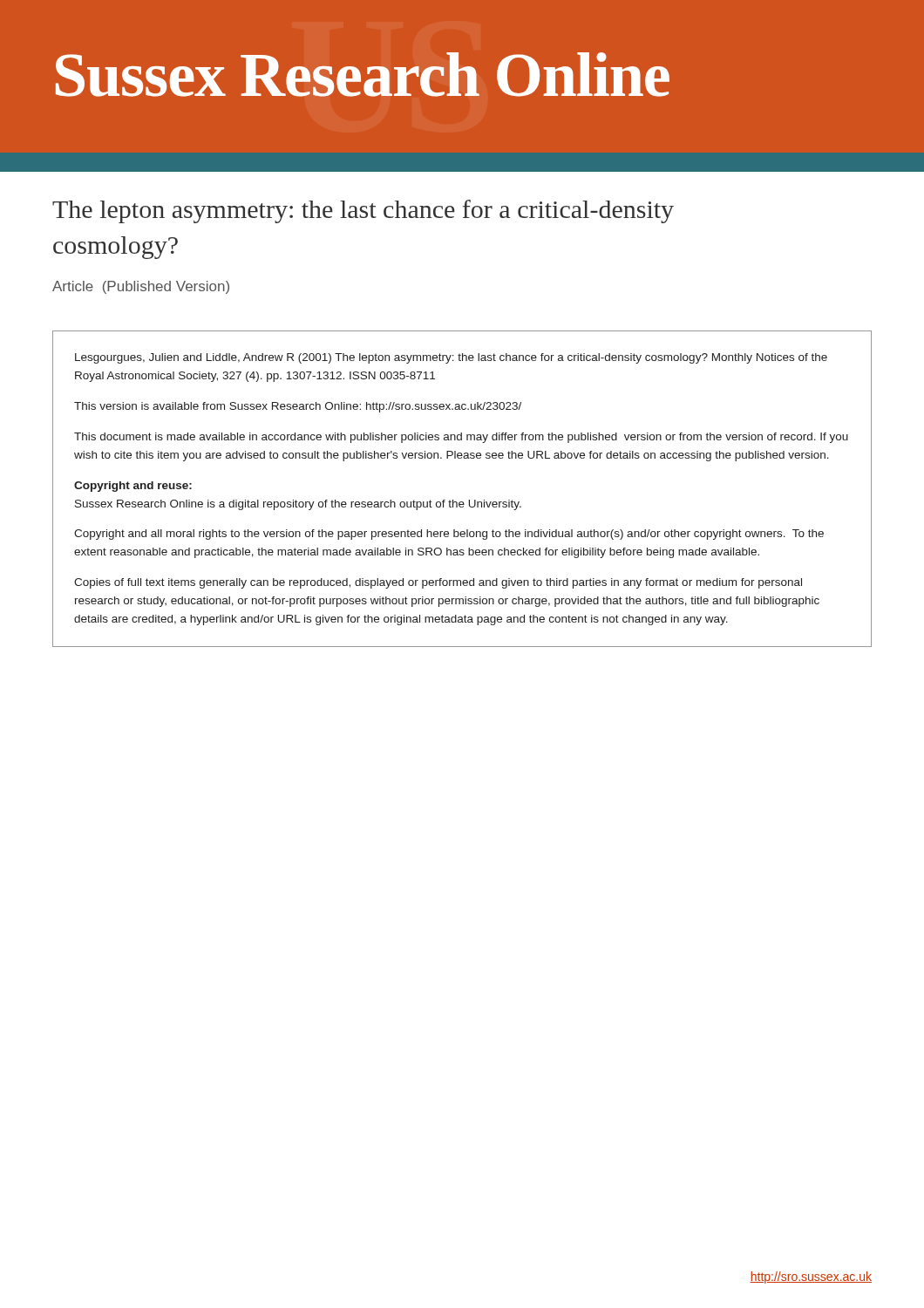Locate the block starting "Article (Published Version)"
The image size is (924, 1308).
[x=141, y=286]
